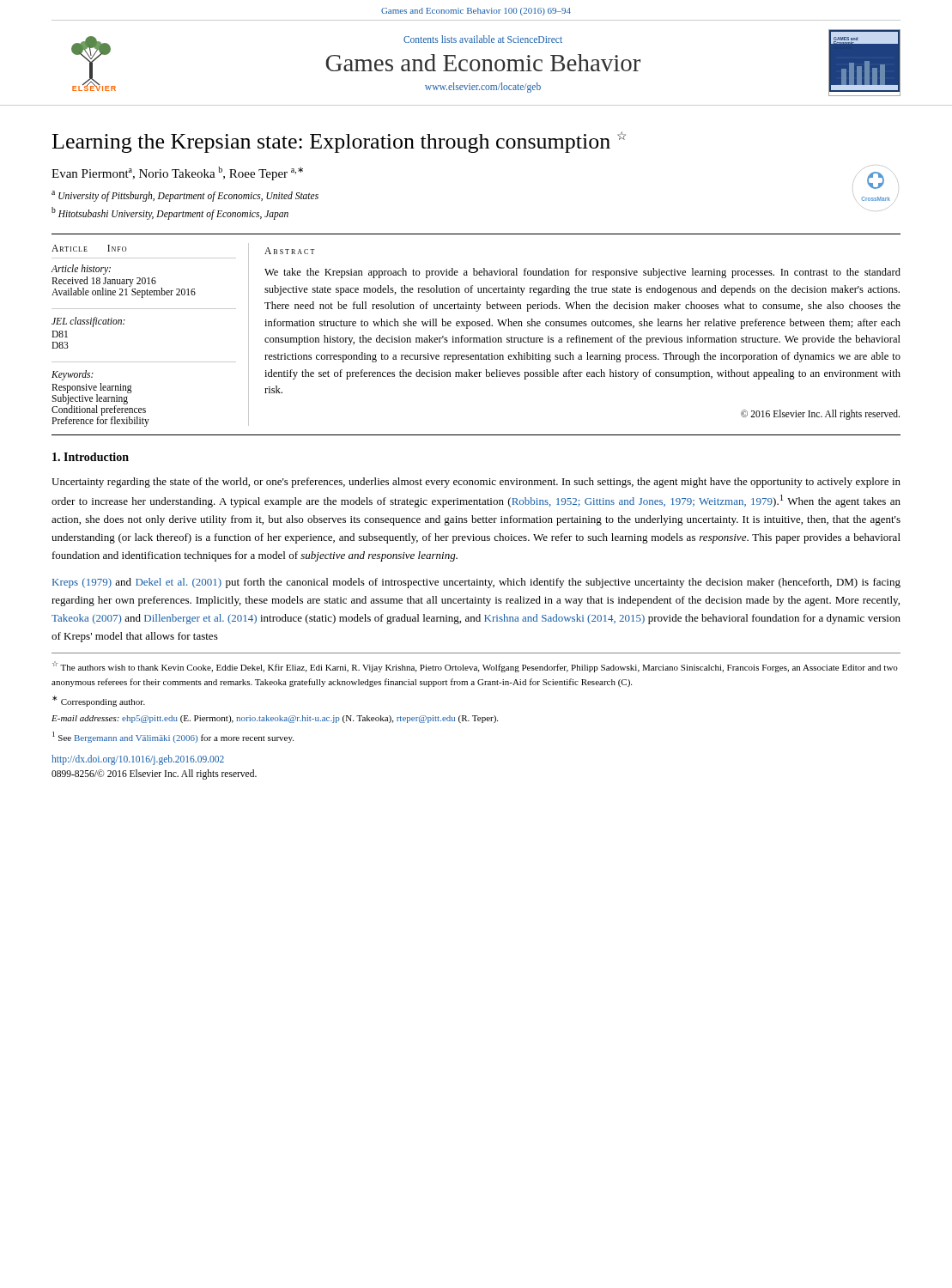The width and height of the screenshot is (952, 1288).
Task: Navigate to the text starting "Contents lists available at ScienceDirect"
Action: (x=483, y=39)
